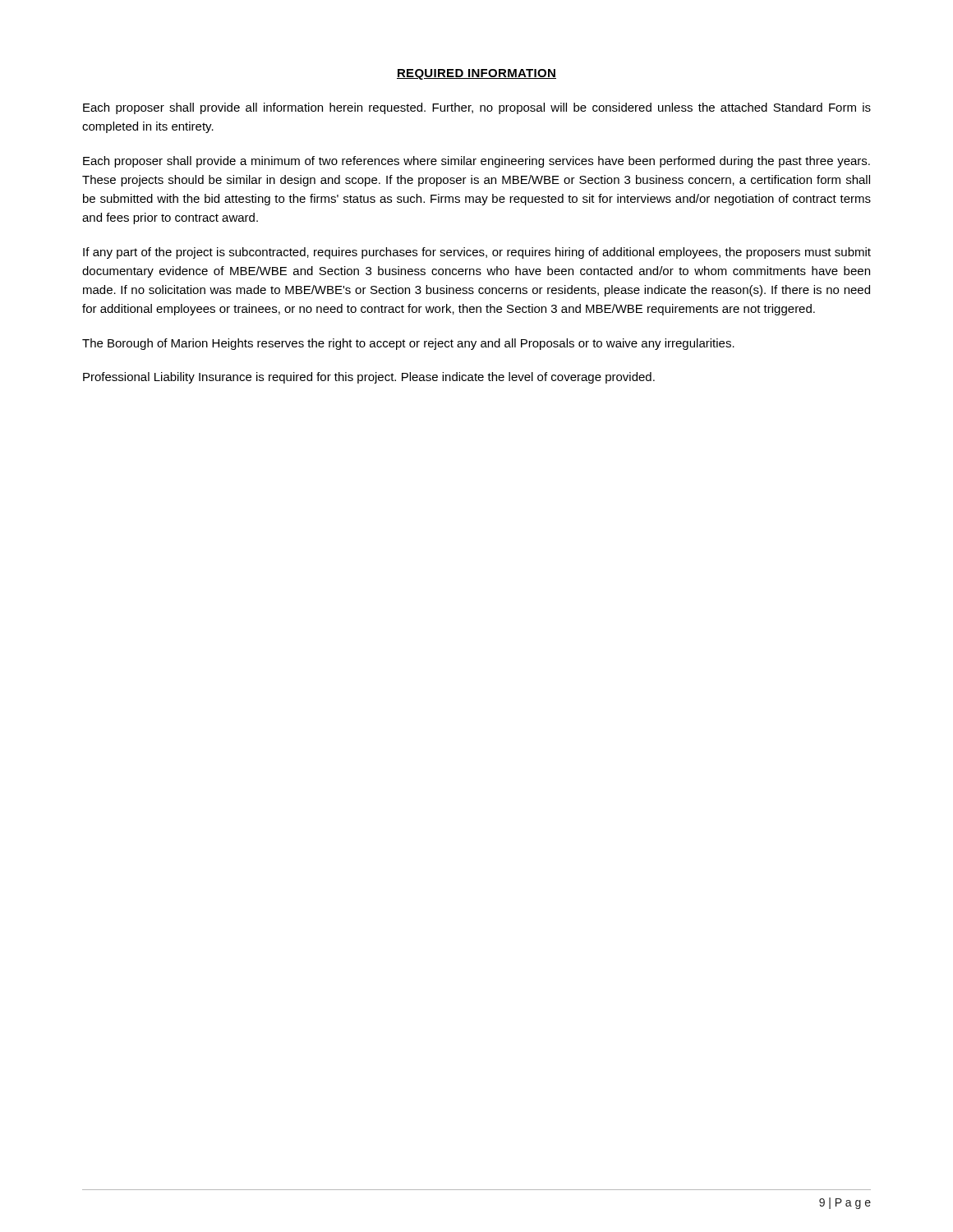Image resolution: width=953 pixels, height=1232 pixels.
Task: Navigate to the text block starting "Each proposer shall provide a minimum of"
Action: tap(476, 189)
